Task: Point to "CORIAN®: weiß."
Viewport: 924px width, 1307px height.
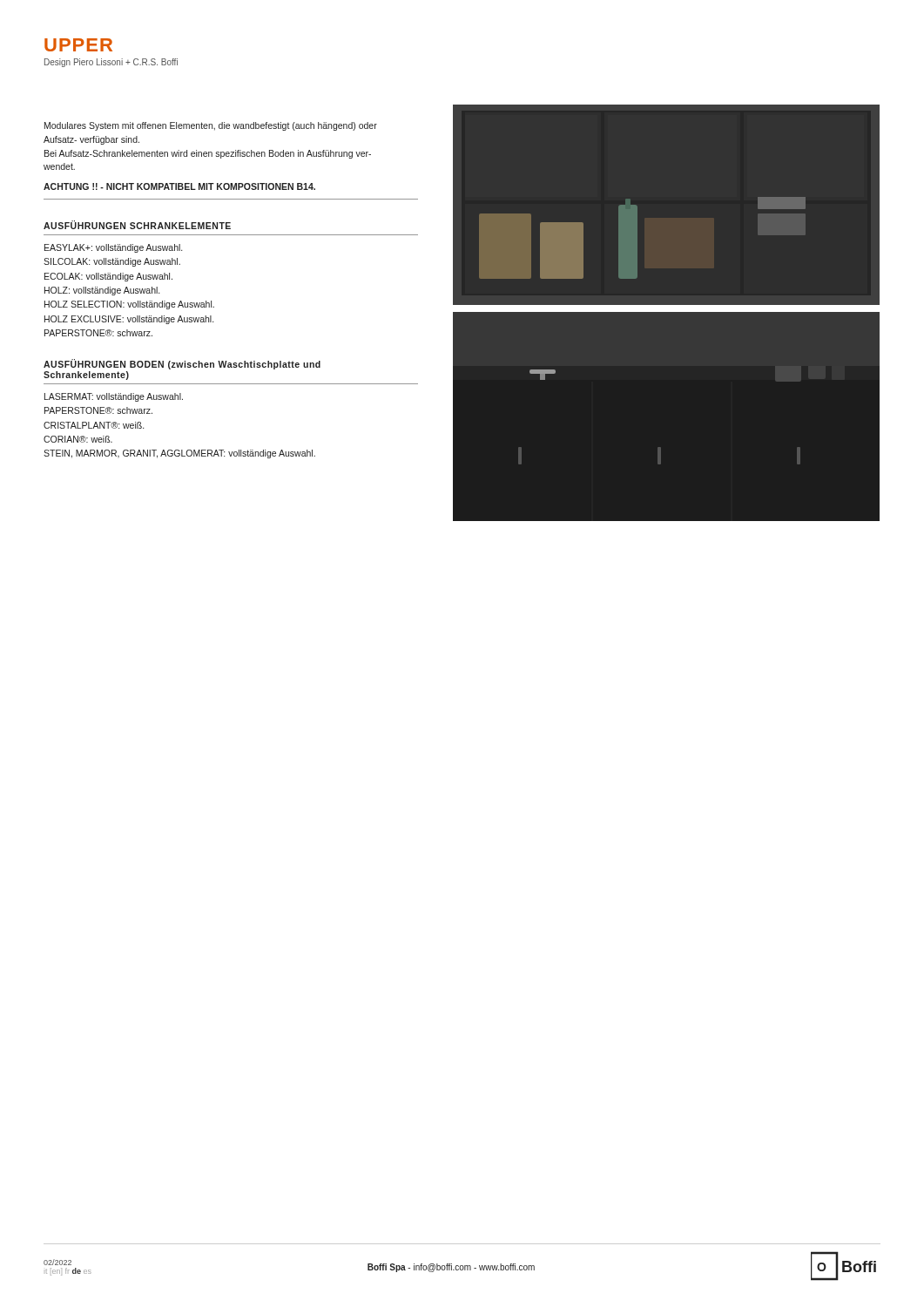Action: (x=78, y=439)
